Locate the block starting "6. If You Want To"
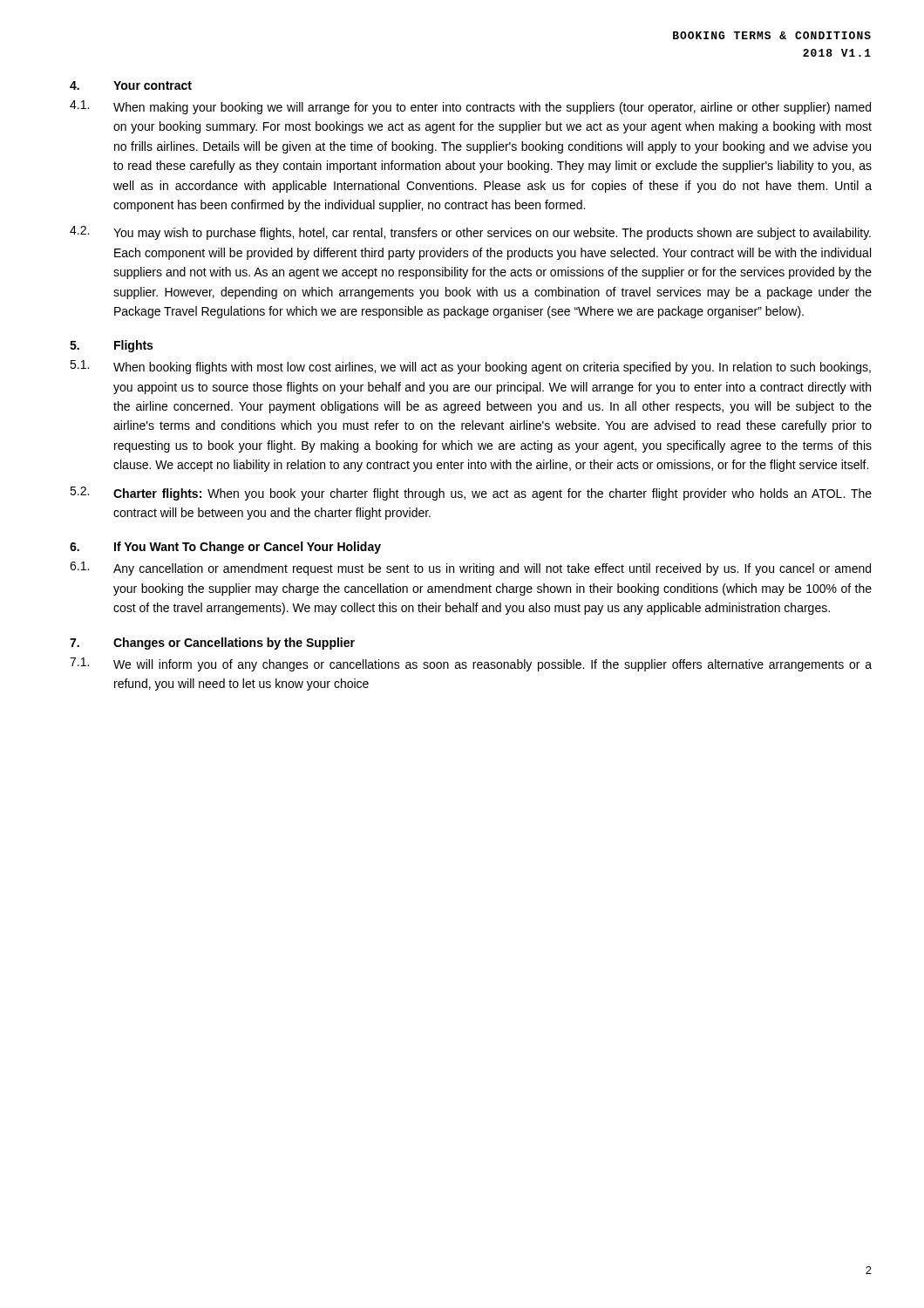Screen dimensions: 1308x924 (225, 547)
